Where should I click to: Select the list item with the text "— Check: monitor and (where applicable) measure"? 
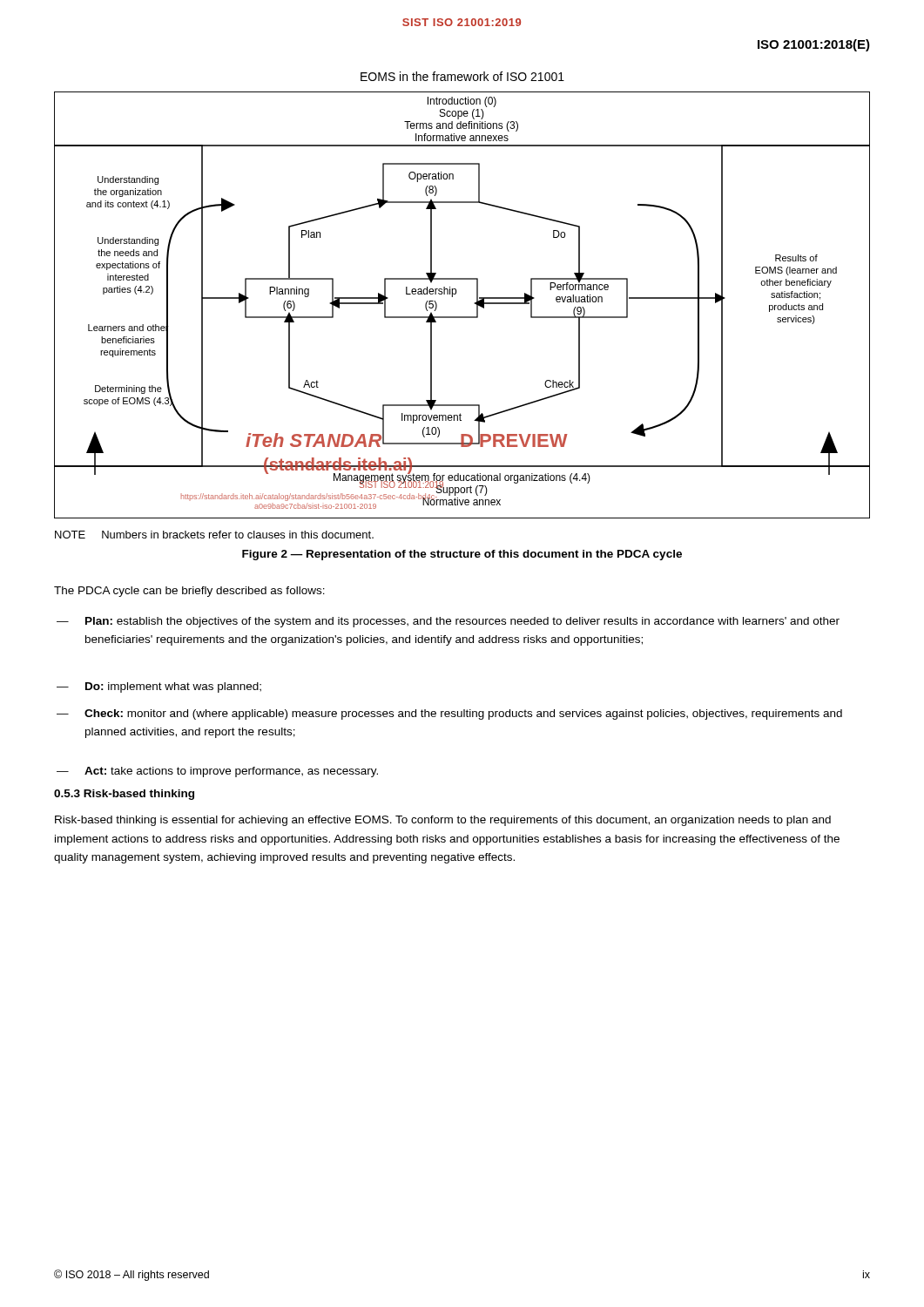tap(462, 723)
